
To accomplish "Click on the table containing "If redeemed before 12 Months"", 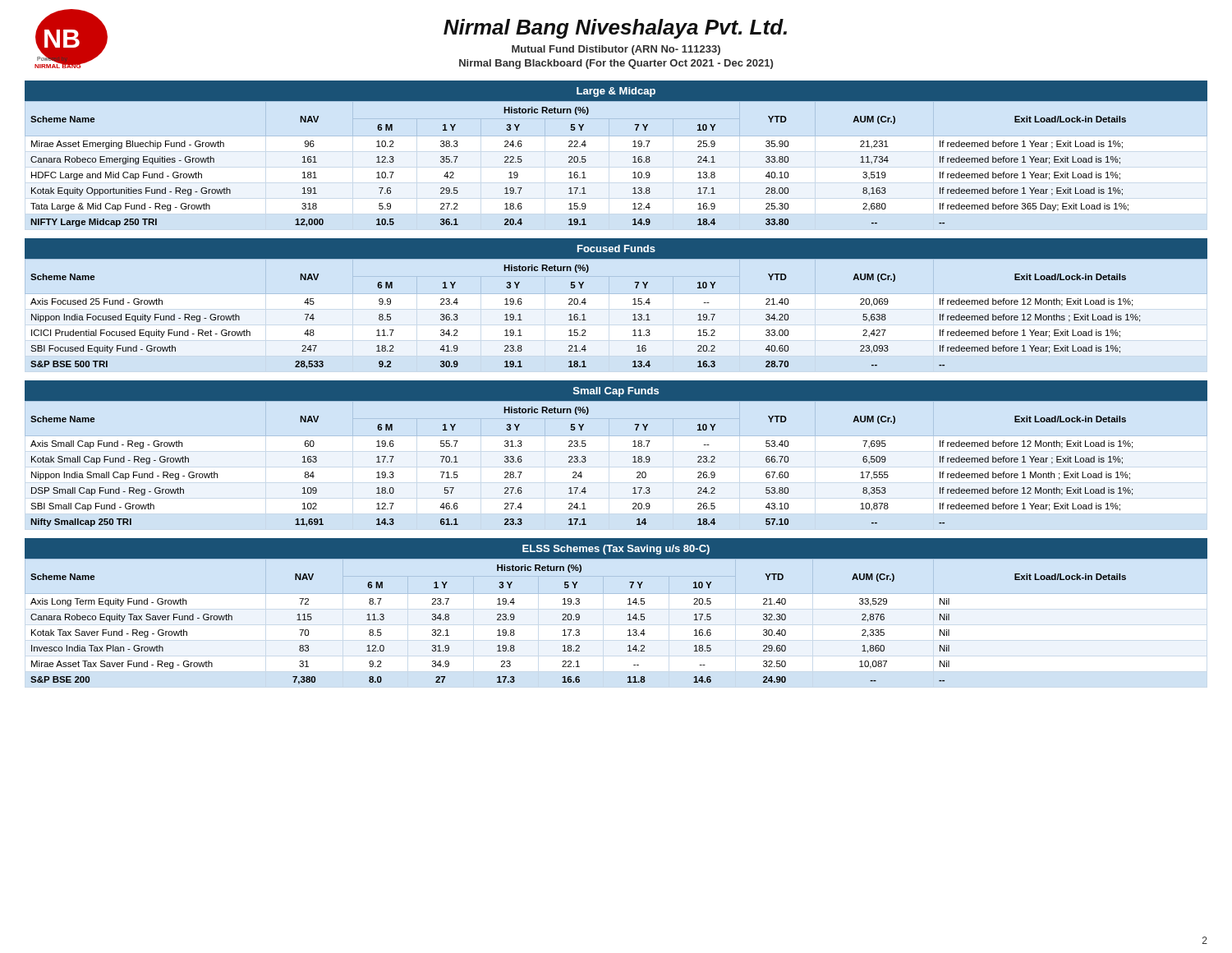I will click(616, 315).
